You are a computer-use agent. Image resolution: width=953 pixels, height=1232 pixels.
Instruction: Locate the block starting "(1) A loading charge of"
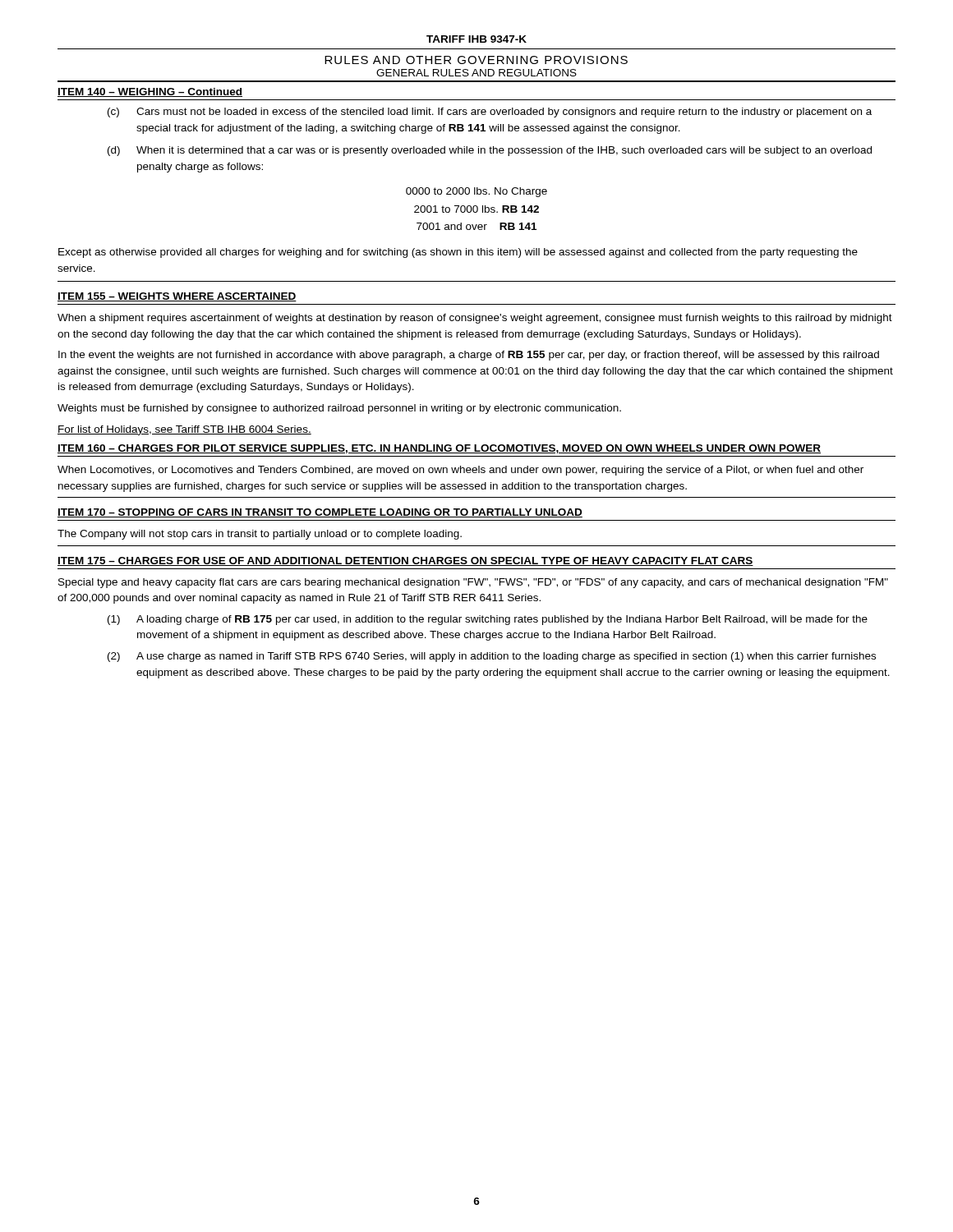coord(501,627)
